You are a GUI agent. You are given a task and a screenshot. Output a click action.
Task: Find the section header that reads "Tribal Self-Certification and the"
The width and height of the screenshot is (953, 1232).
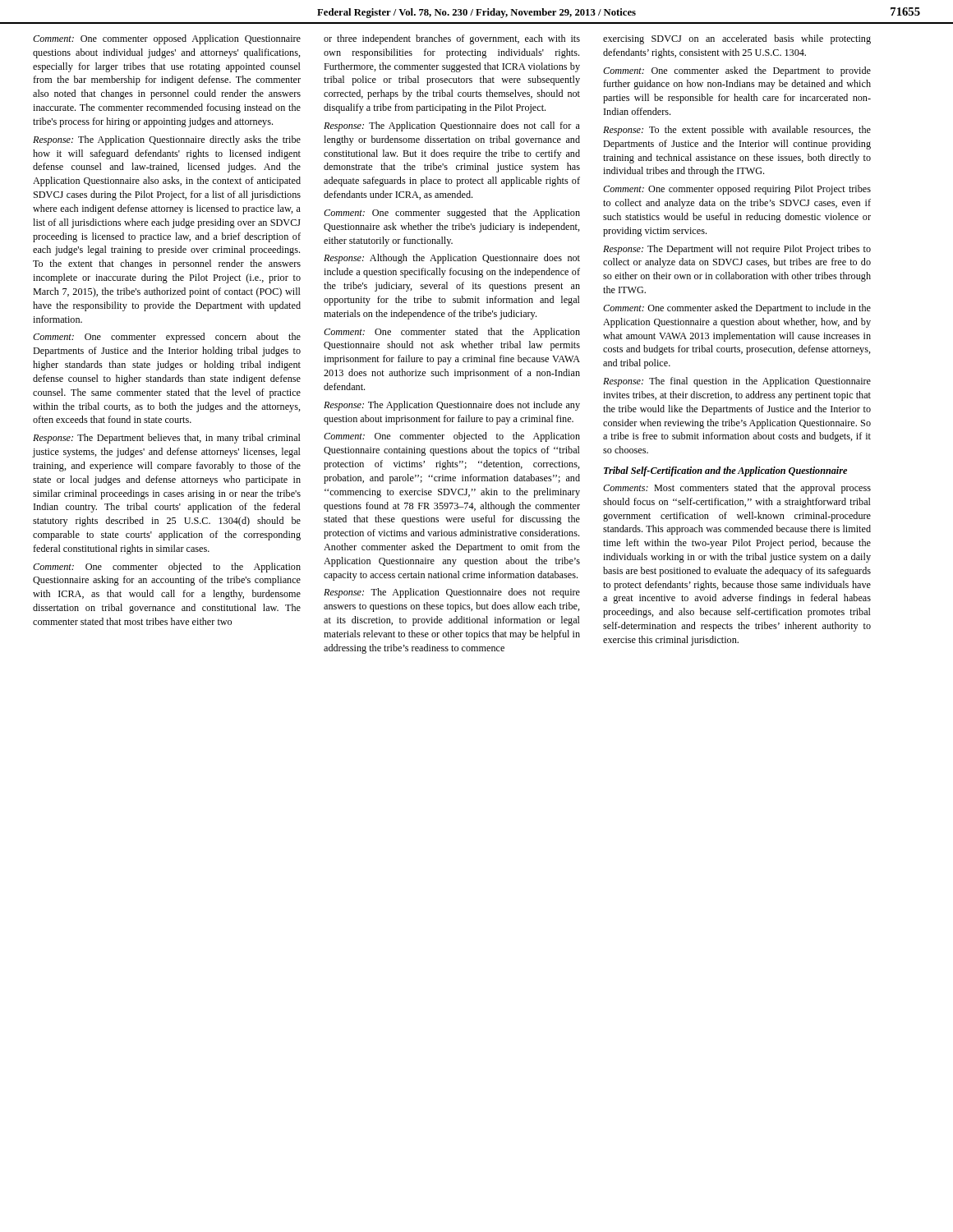(x=725, y=471)
